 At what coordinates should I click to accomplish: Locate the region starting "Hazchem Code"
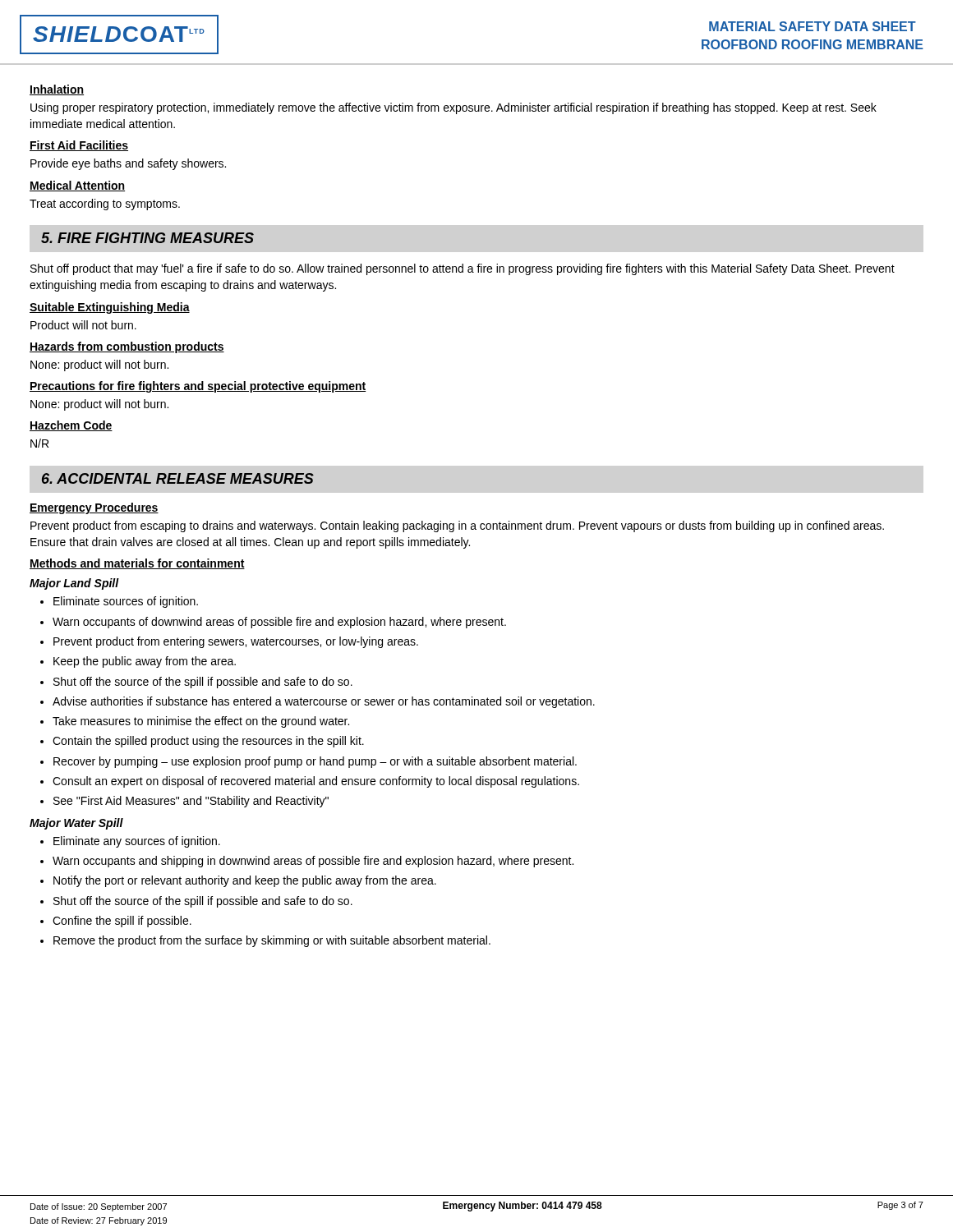tap(71, 426)
